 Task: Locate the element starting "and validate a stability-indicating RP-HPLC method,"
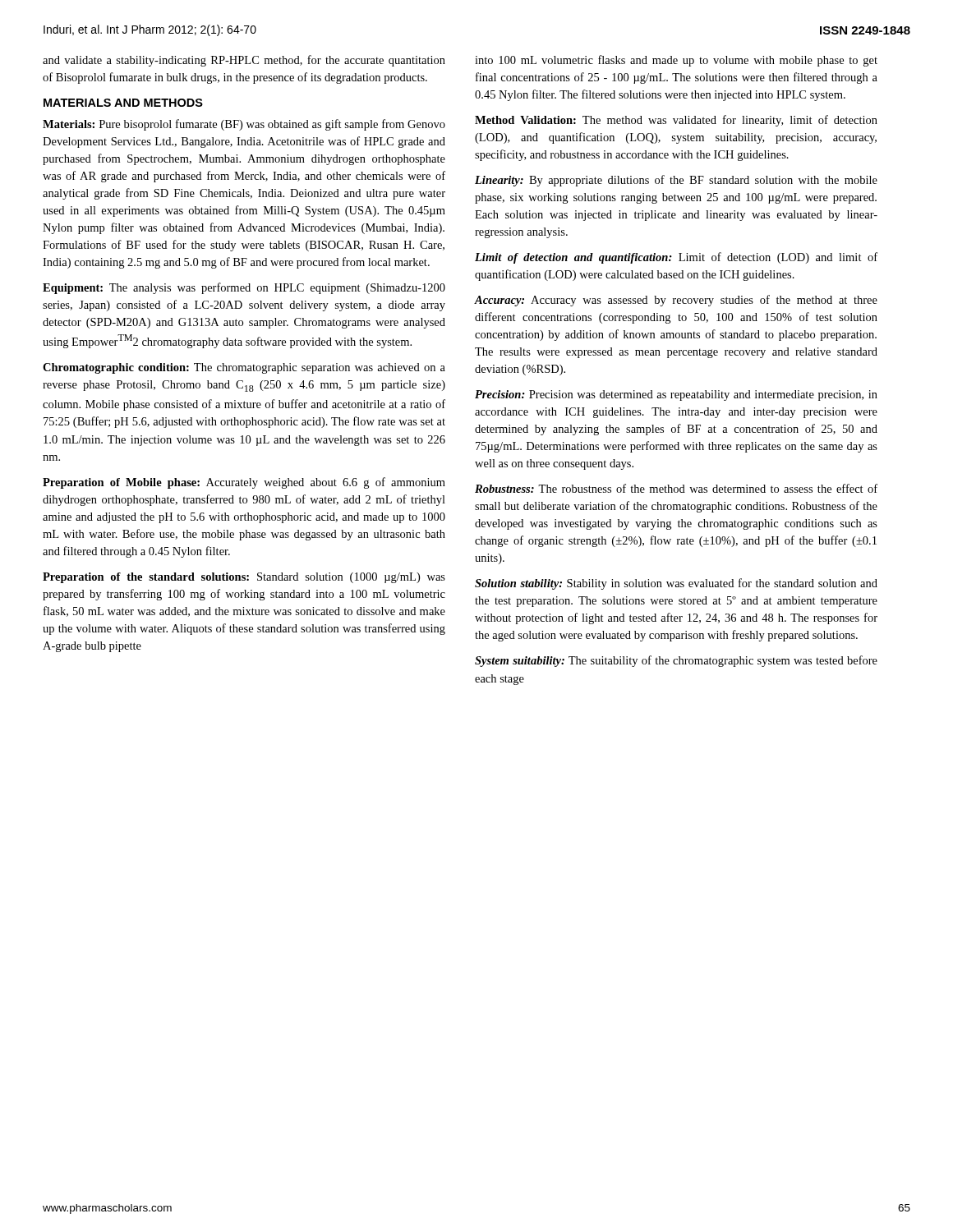point(244,69)
